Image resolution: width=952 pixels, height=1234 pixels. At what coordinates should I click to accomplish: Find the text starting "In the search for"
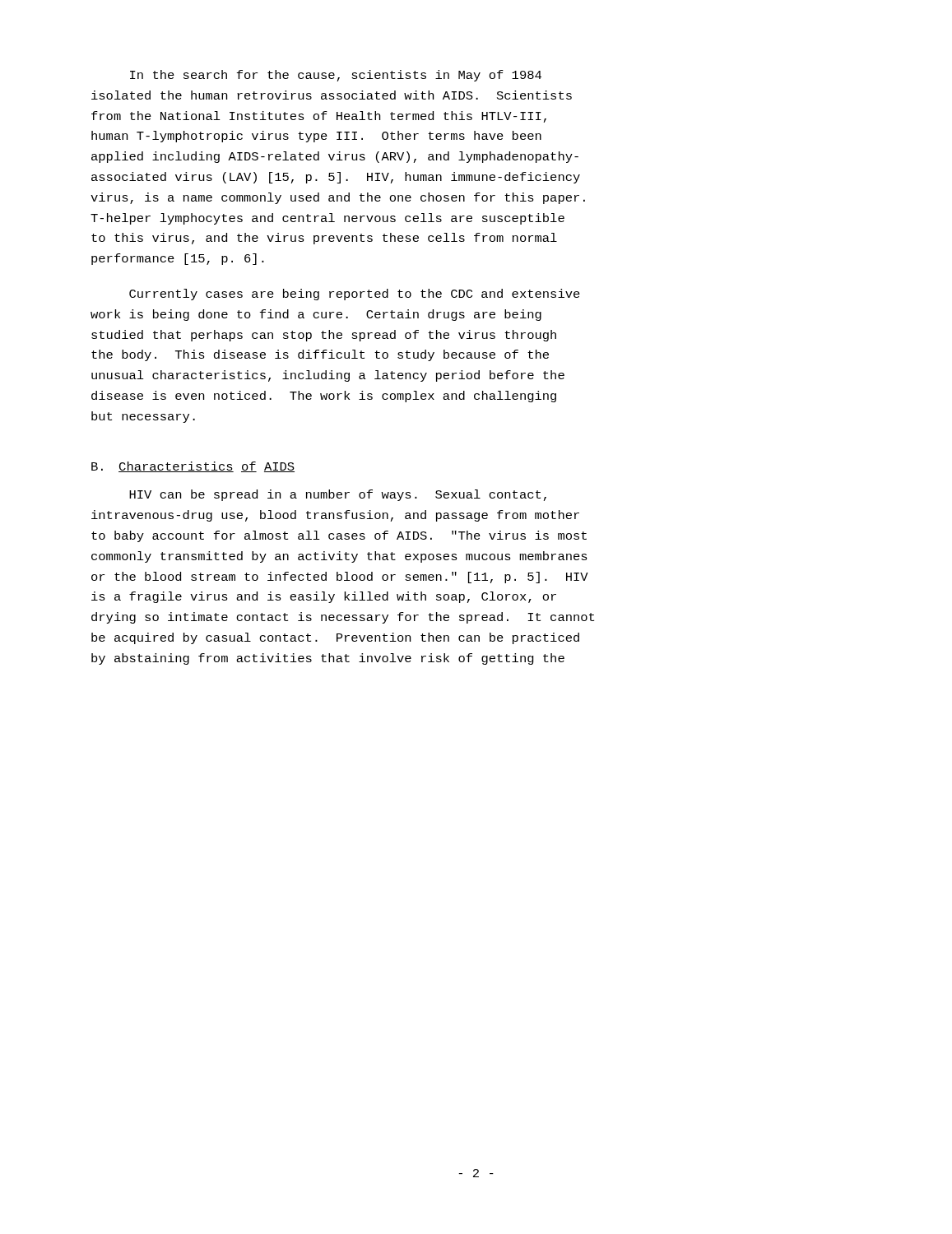pyautogui.click(x=339, y=167)
